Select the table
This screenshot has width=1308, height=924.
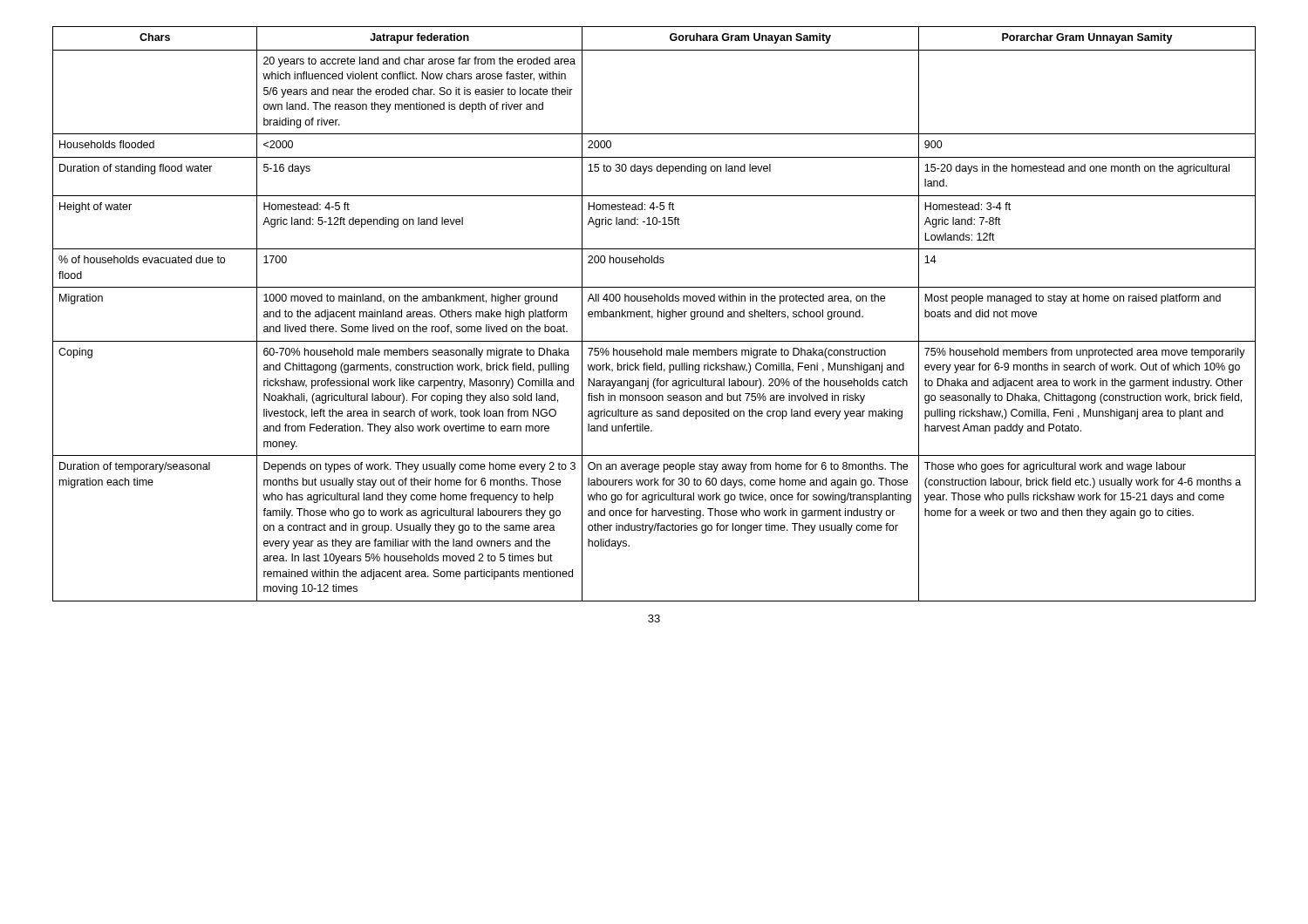pos(654,314)
